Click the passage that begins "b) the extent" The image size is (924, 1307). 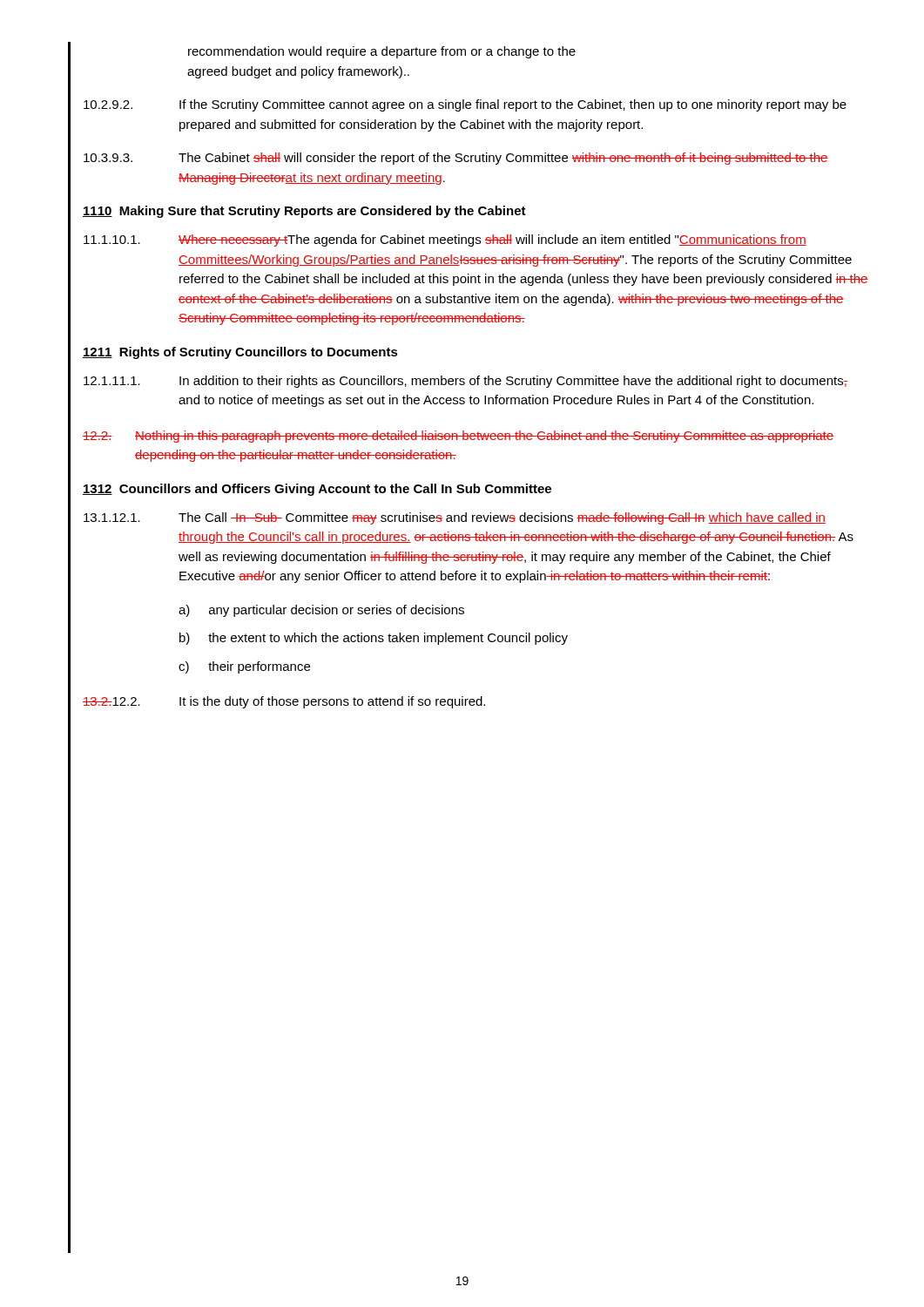point(373,638)
